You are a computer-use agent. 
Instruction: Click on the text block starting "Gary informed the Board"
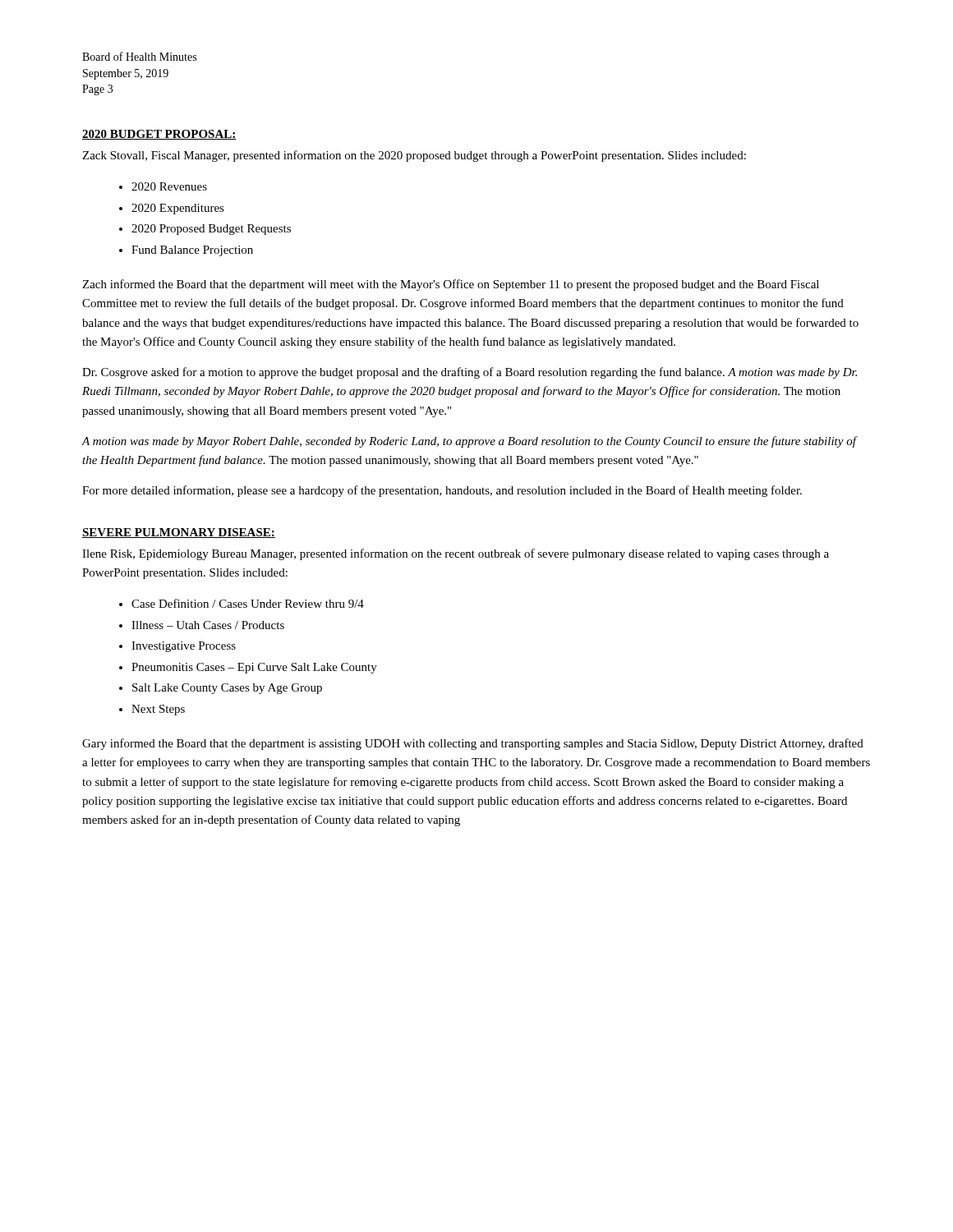point(476,782)
